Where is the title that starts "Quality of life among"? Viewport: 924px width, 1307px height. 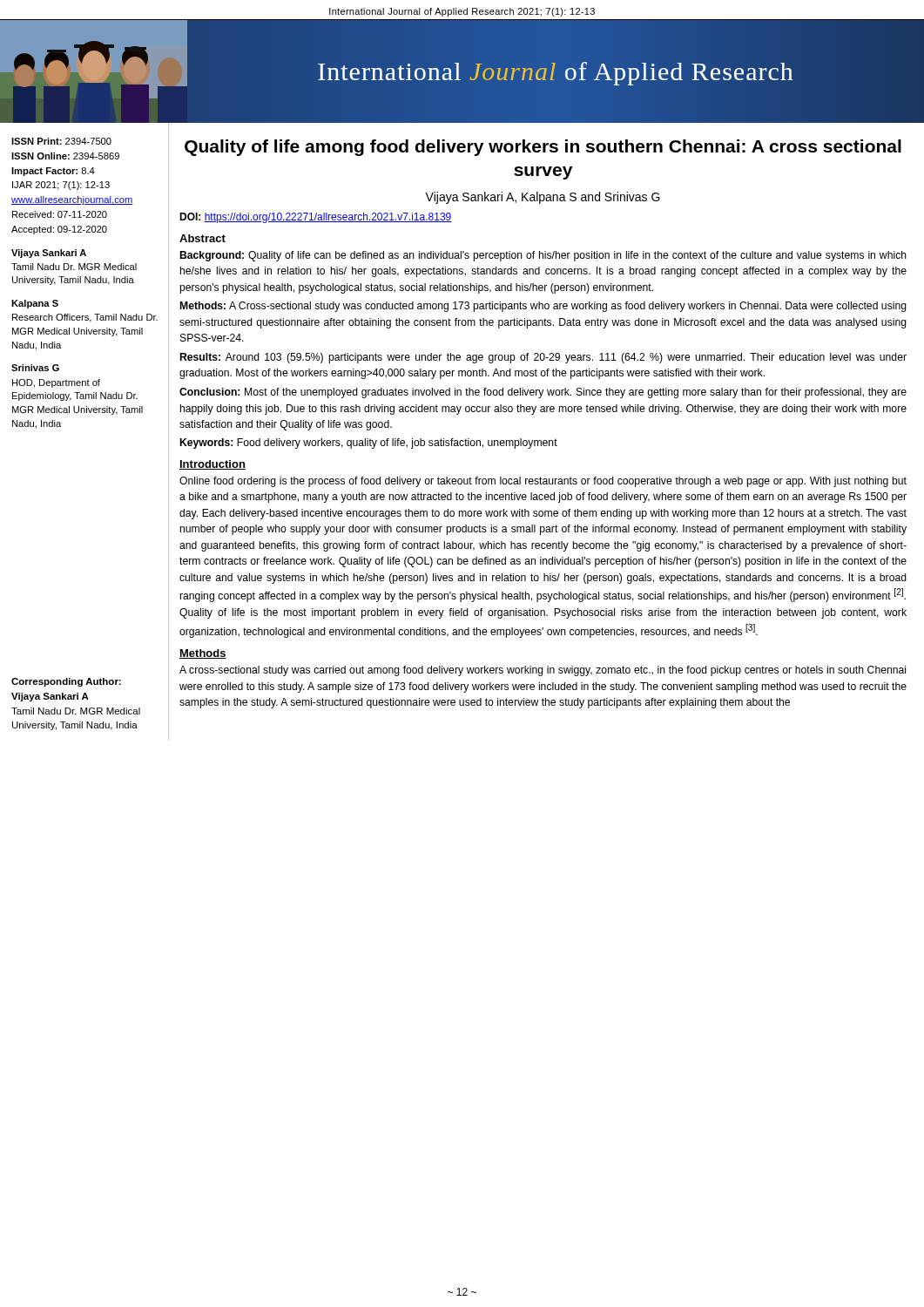543,158
